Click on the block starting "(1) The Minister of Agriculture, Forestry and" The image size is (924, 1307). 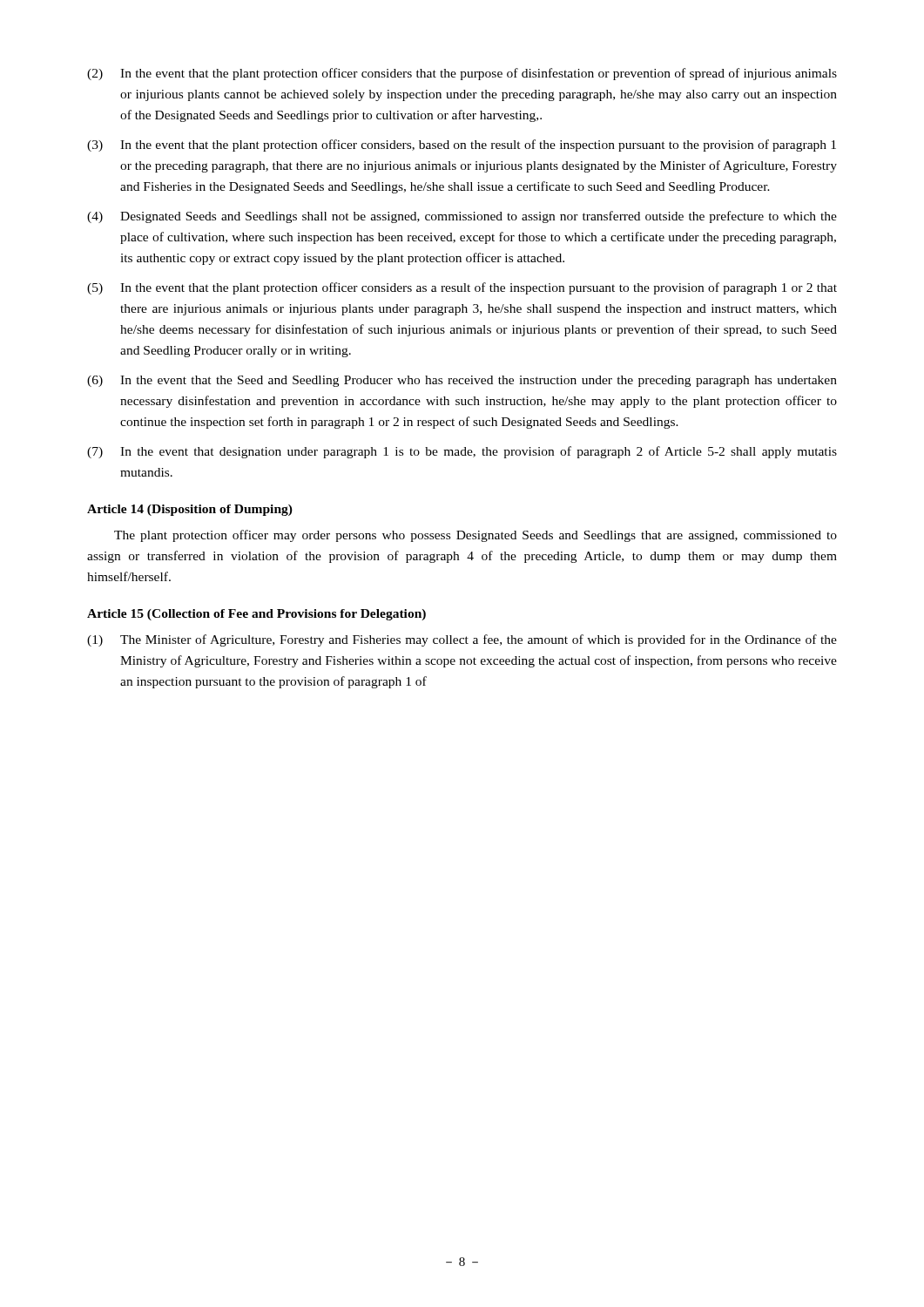click(462, 661)
